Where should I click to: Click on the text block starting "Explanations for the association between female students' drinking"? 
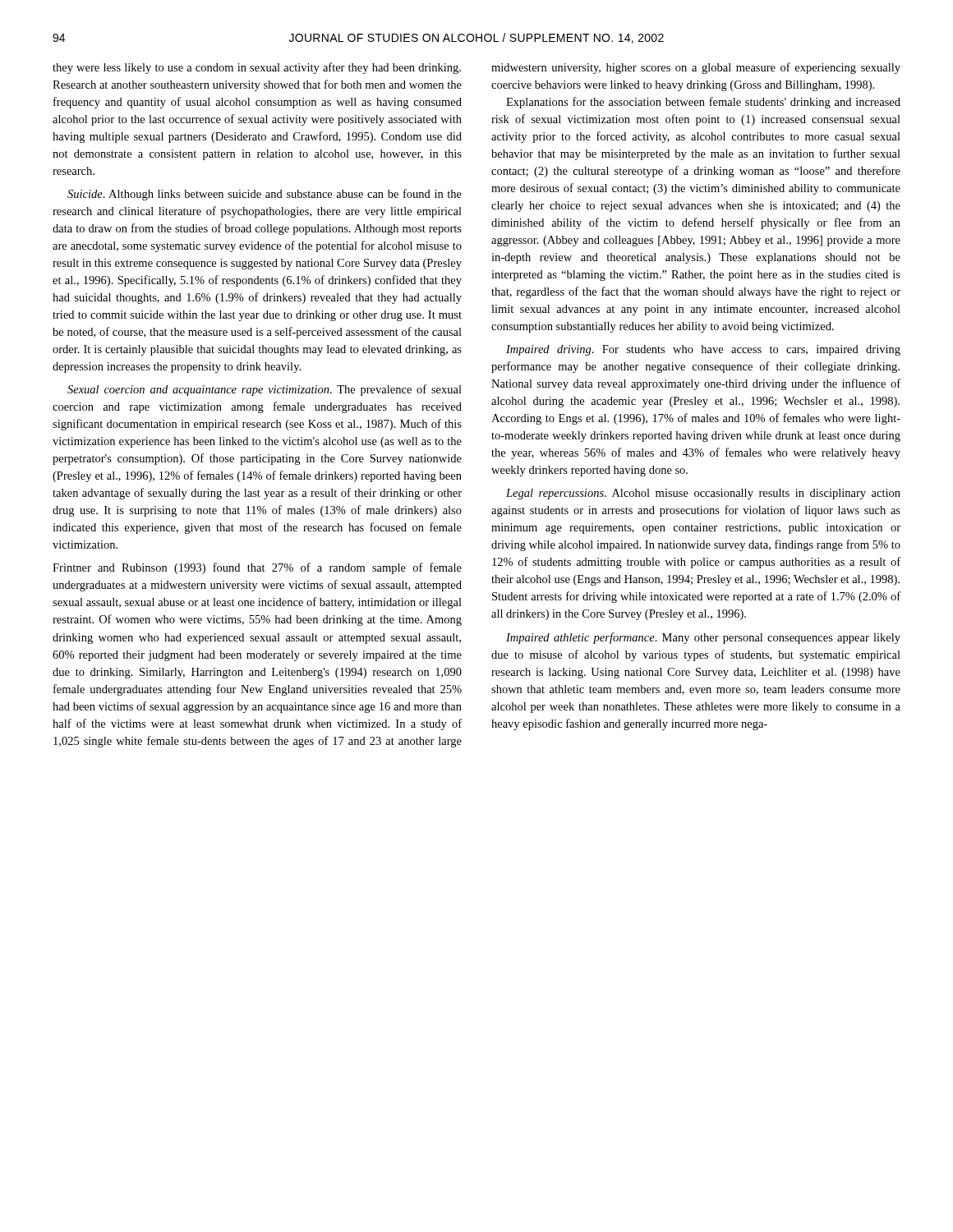point(696,214)
